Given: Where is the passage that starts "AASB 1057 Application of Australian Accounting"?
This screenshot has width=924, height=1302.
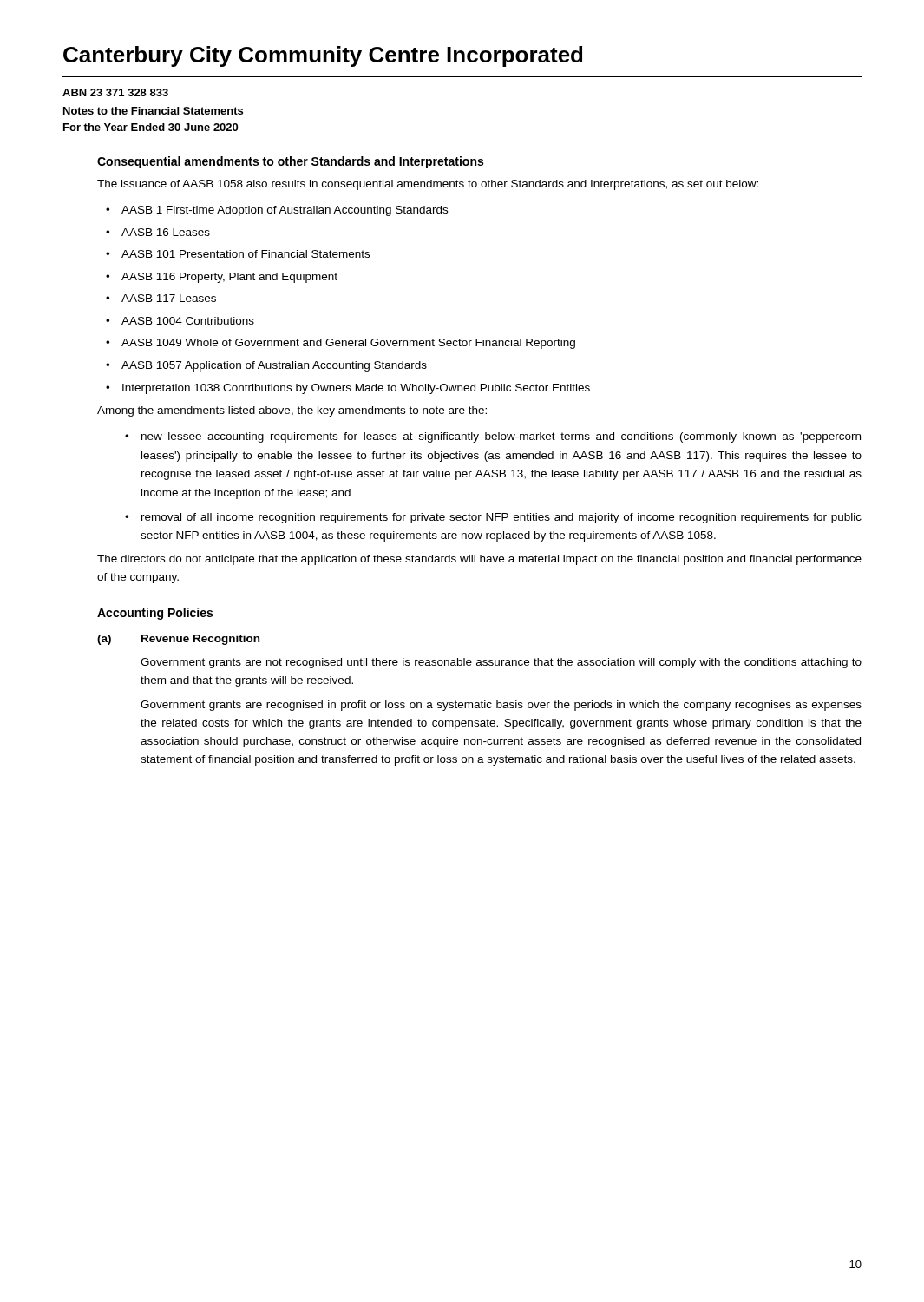Looking at the screenshot, I should 274,365.
